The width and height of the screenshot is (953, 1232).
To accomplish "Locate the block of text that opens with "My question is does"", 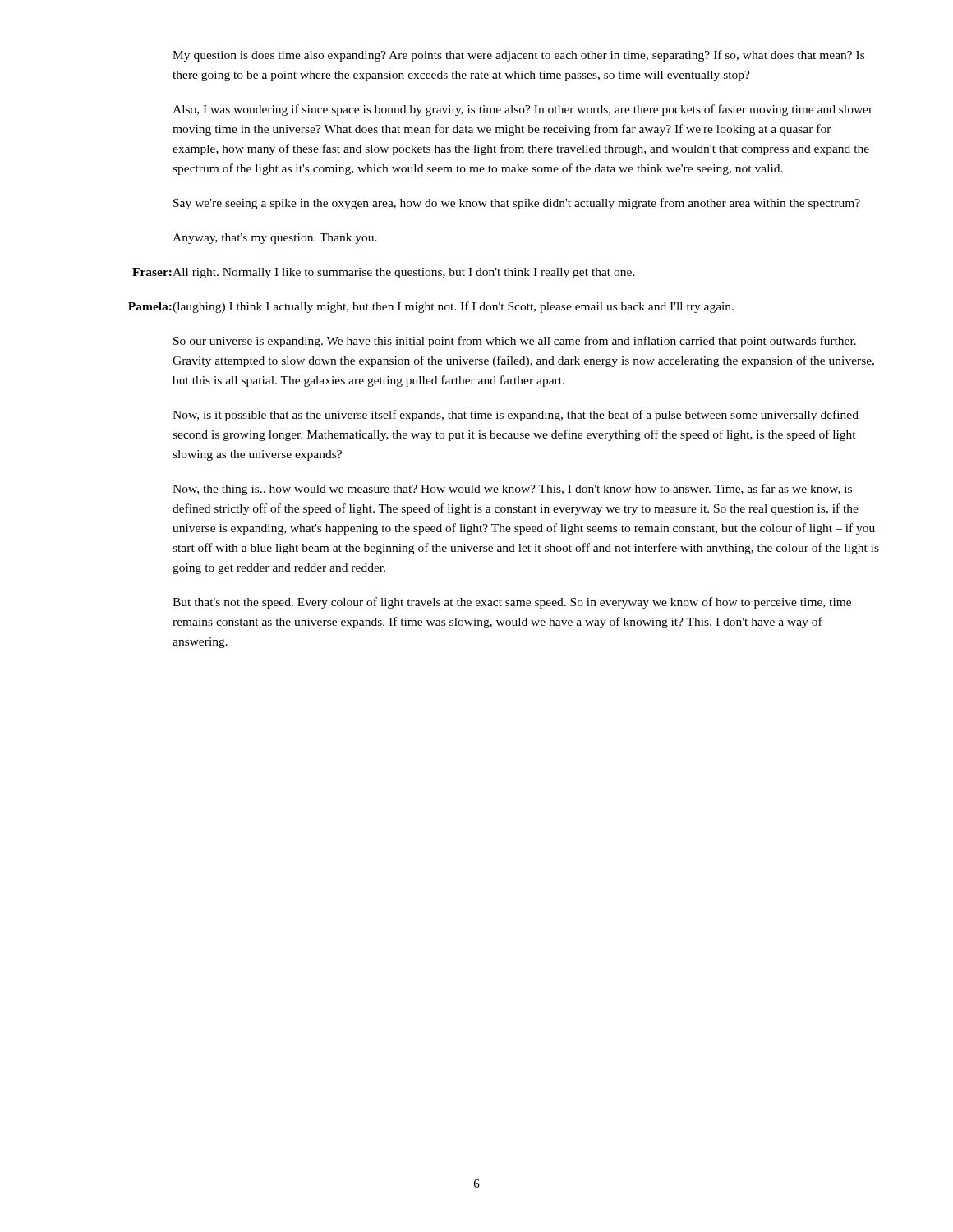I will (x=519, y=64).
